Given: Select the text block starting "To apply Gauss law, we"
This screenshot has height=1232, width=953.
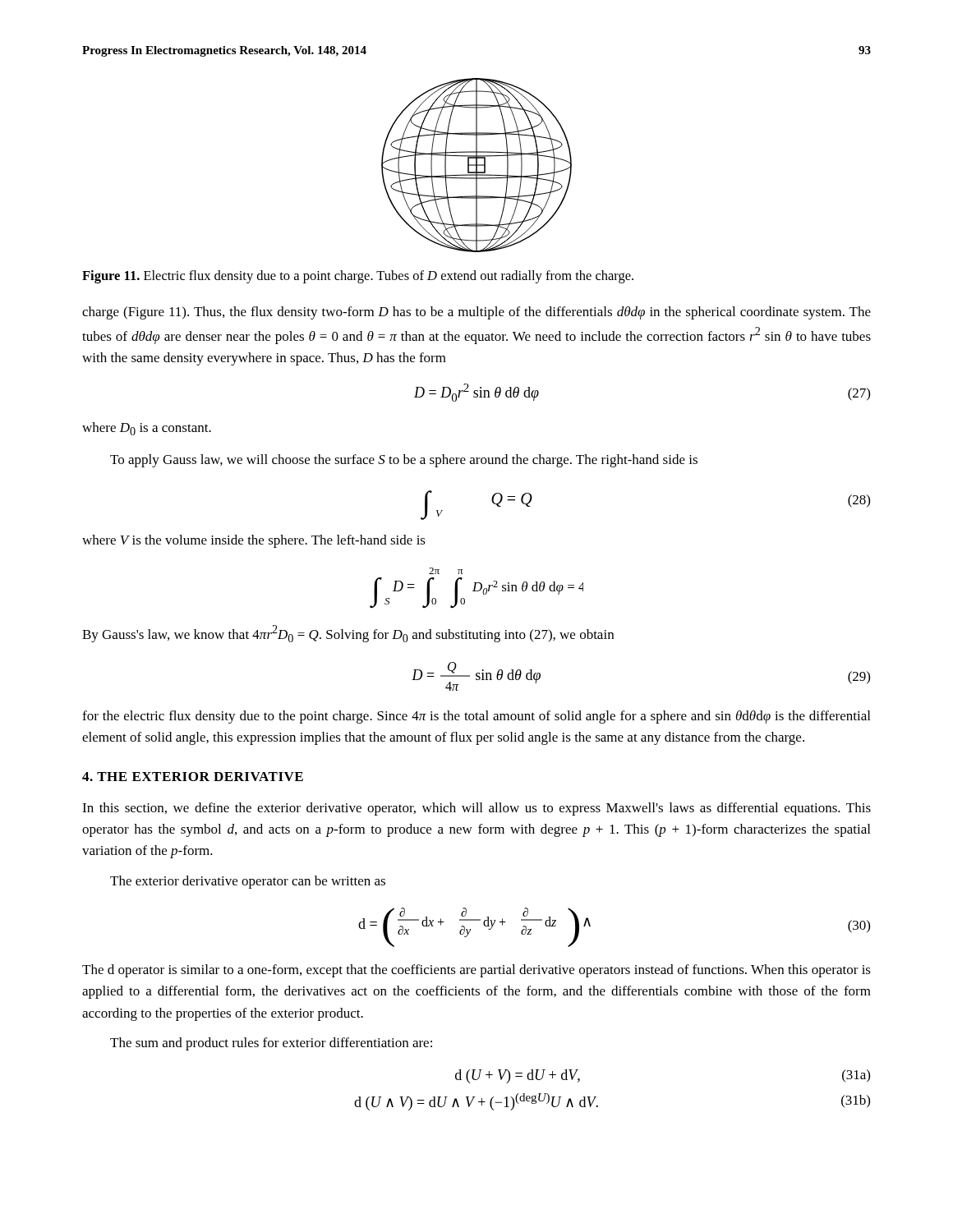Looking at the screenshot, I should pos(404,459).
